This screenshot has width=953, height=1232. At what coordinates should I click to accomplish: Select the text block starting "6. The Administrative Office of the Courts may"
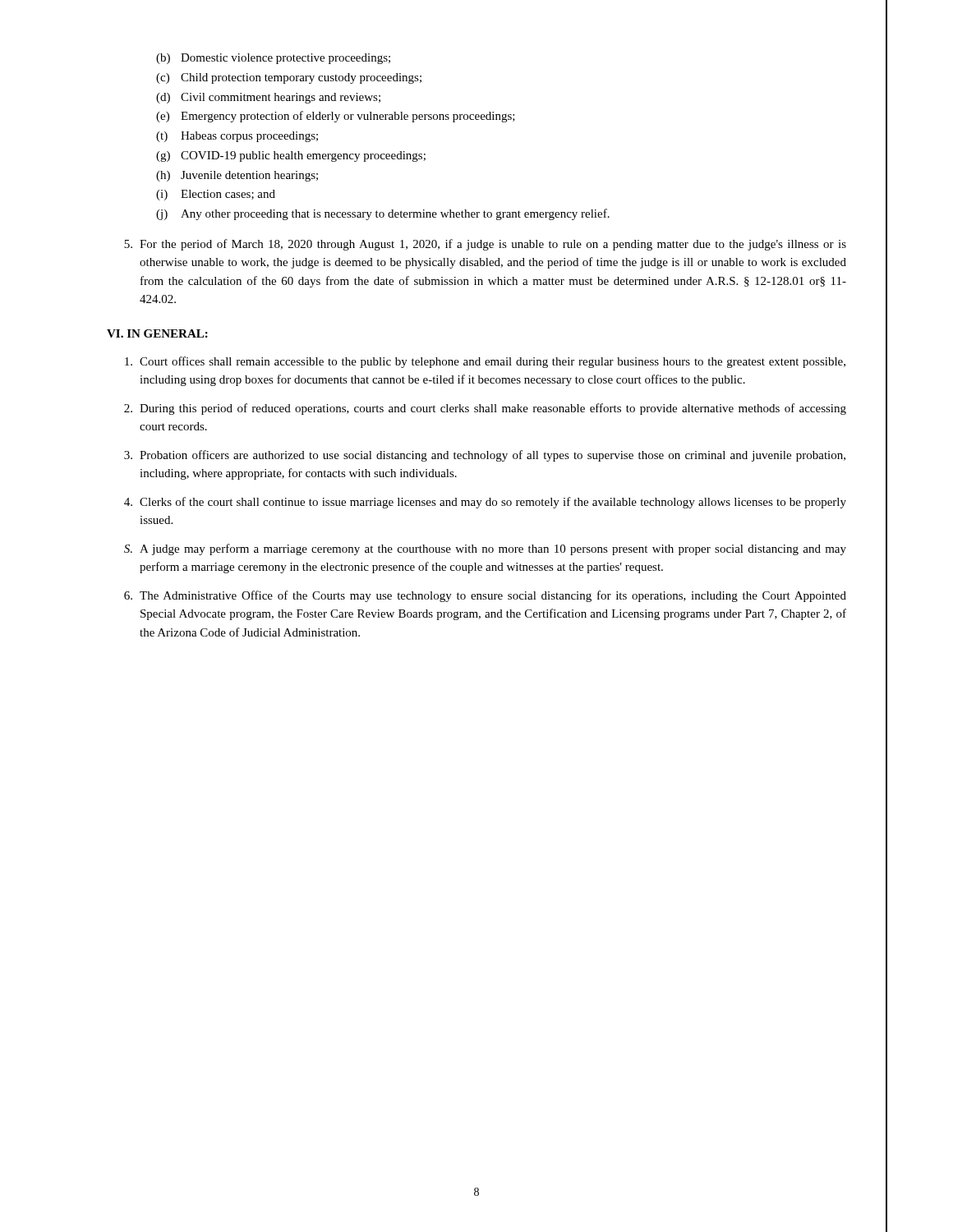476,614
